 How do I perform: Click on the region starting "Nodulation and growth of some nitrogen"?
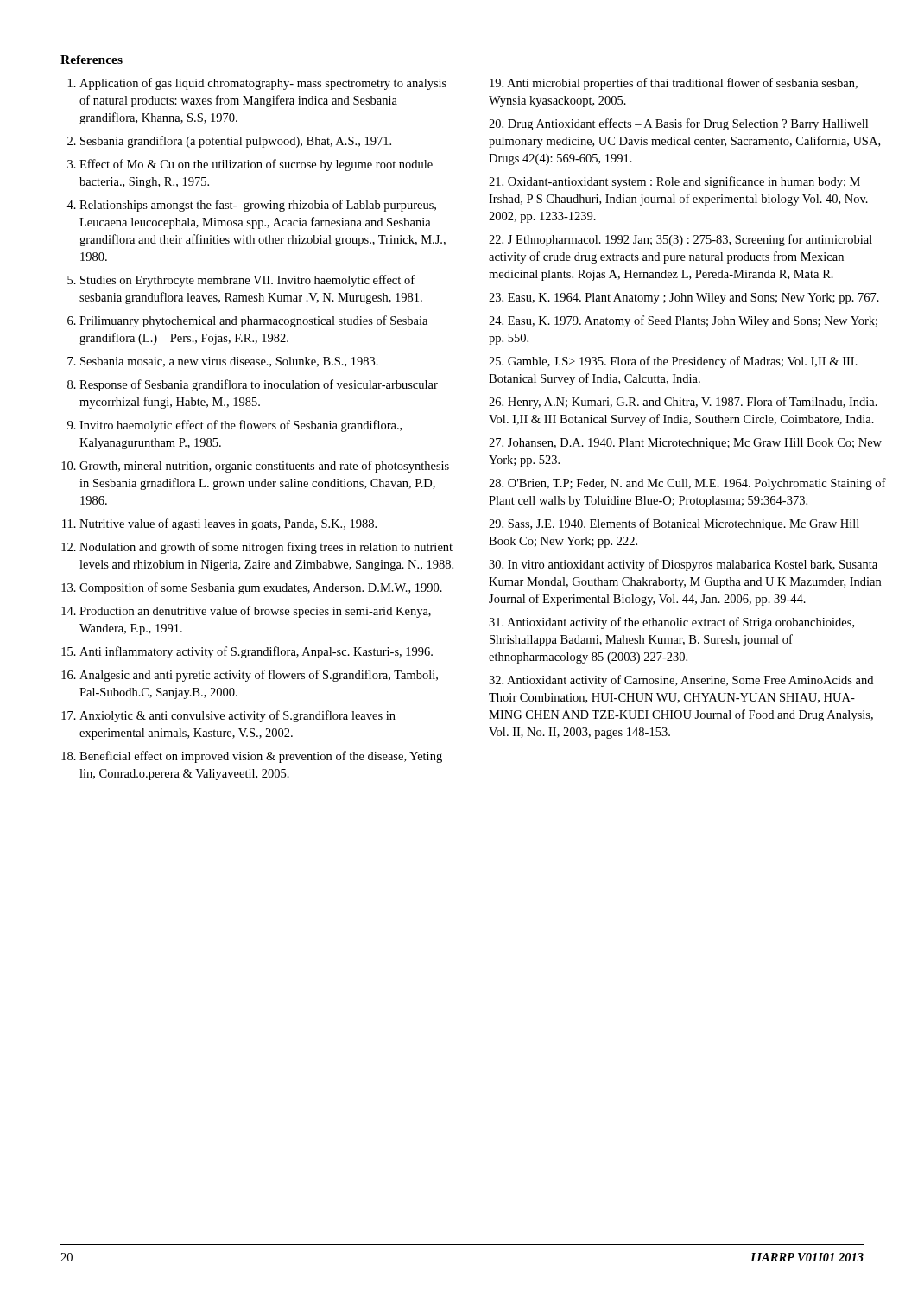[267, 556]
